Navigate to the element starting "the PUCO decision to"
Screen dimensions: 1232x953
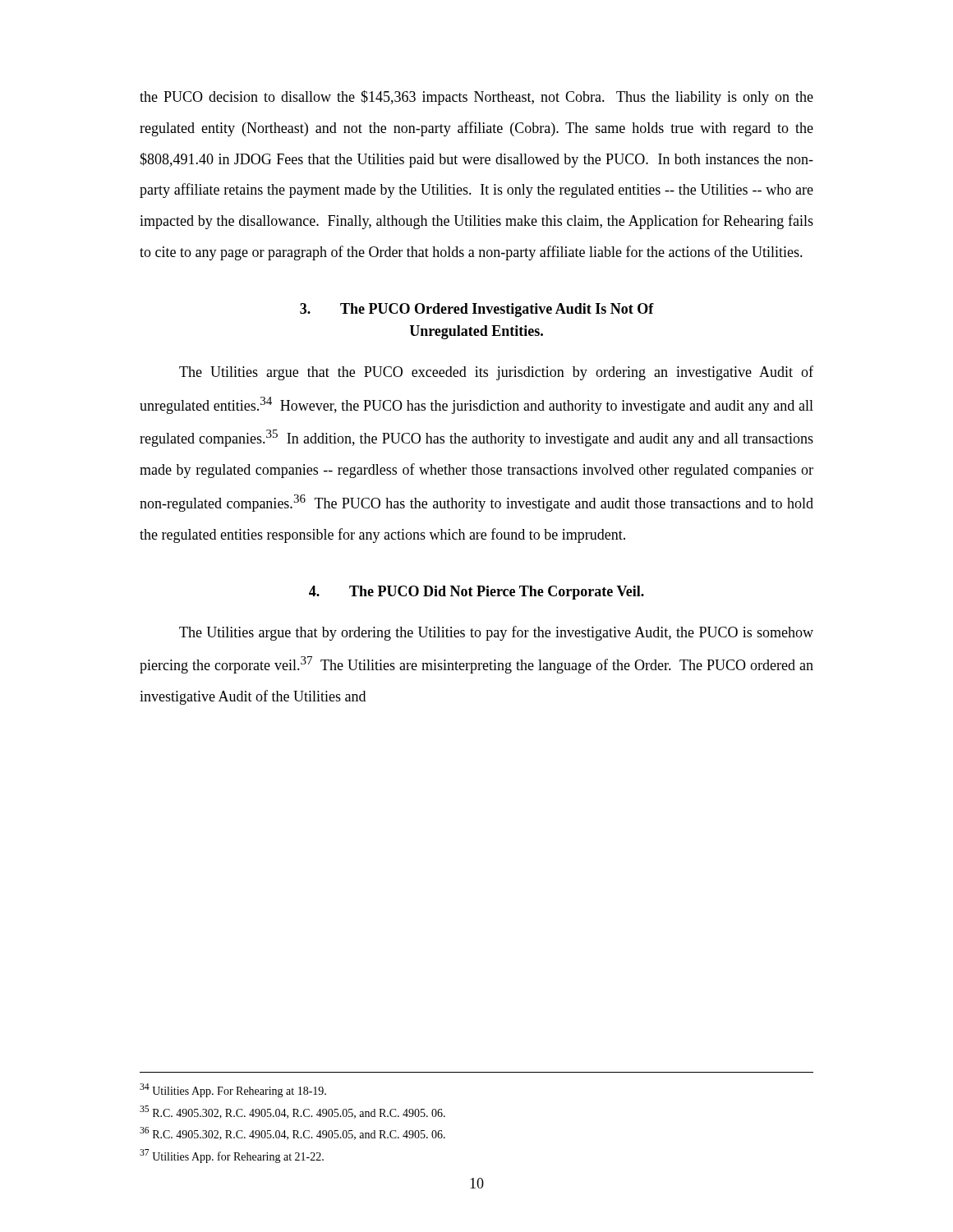click(476, 175)
